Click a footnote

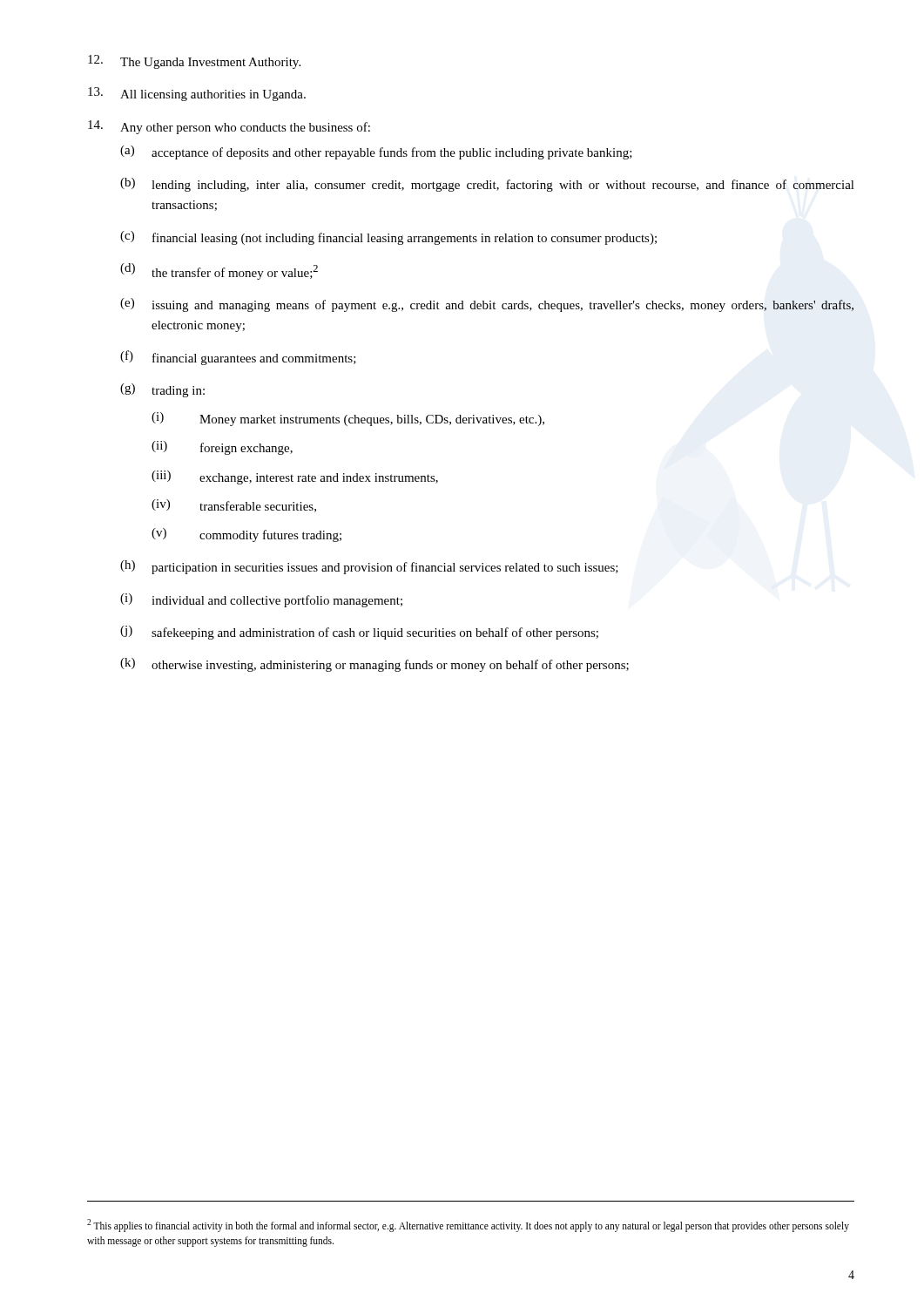point(471,1233)
